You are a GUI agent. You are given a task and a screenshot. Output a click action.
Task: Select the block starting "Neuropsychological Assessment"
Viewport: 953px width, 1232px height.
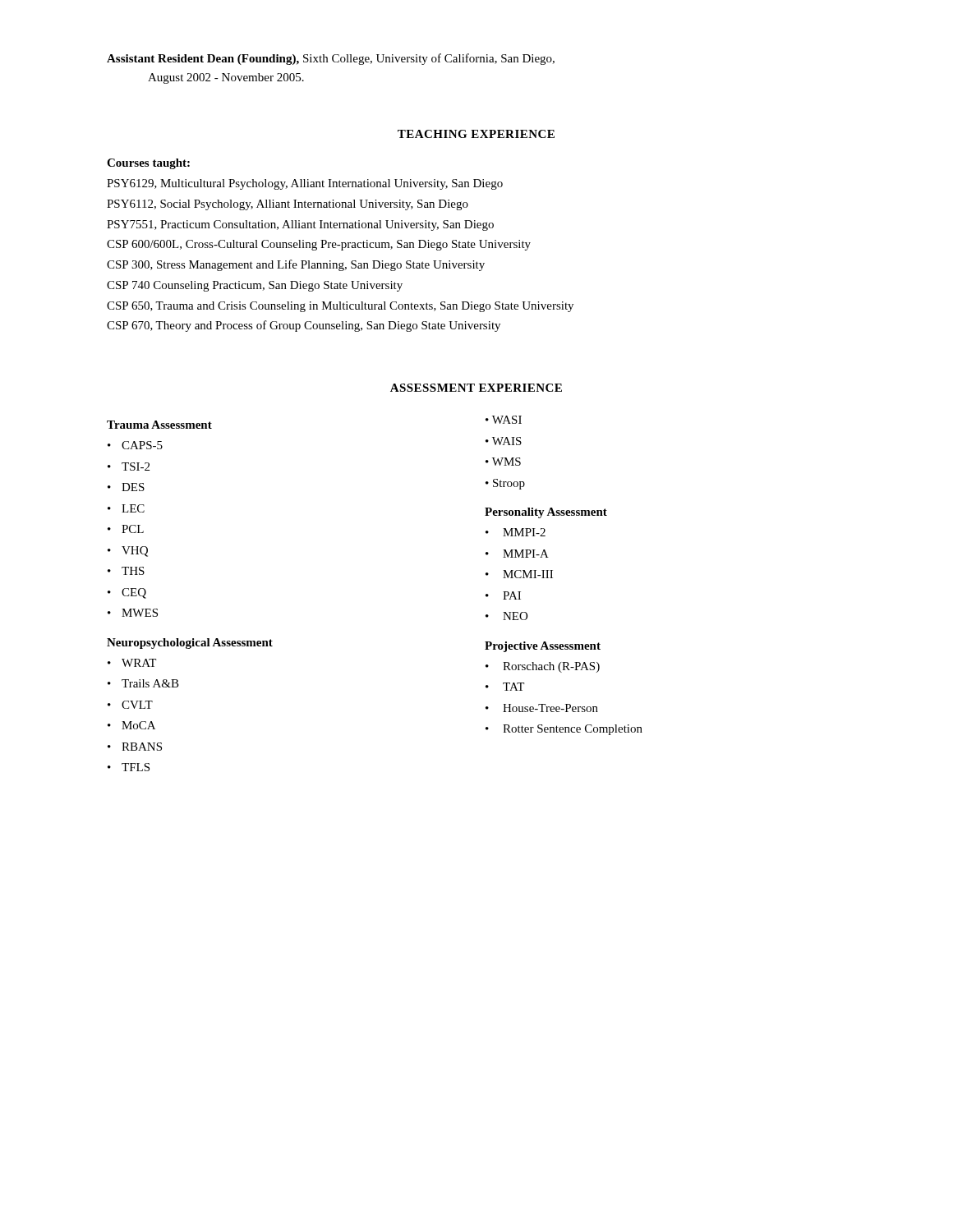coord(190,642)
